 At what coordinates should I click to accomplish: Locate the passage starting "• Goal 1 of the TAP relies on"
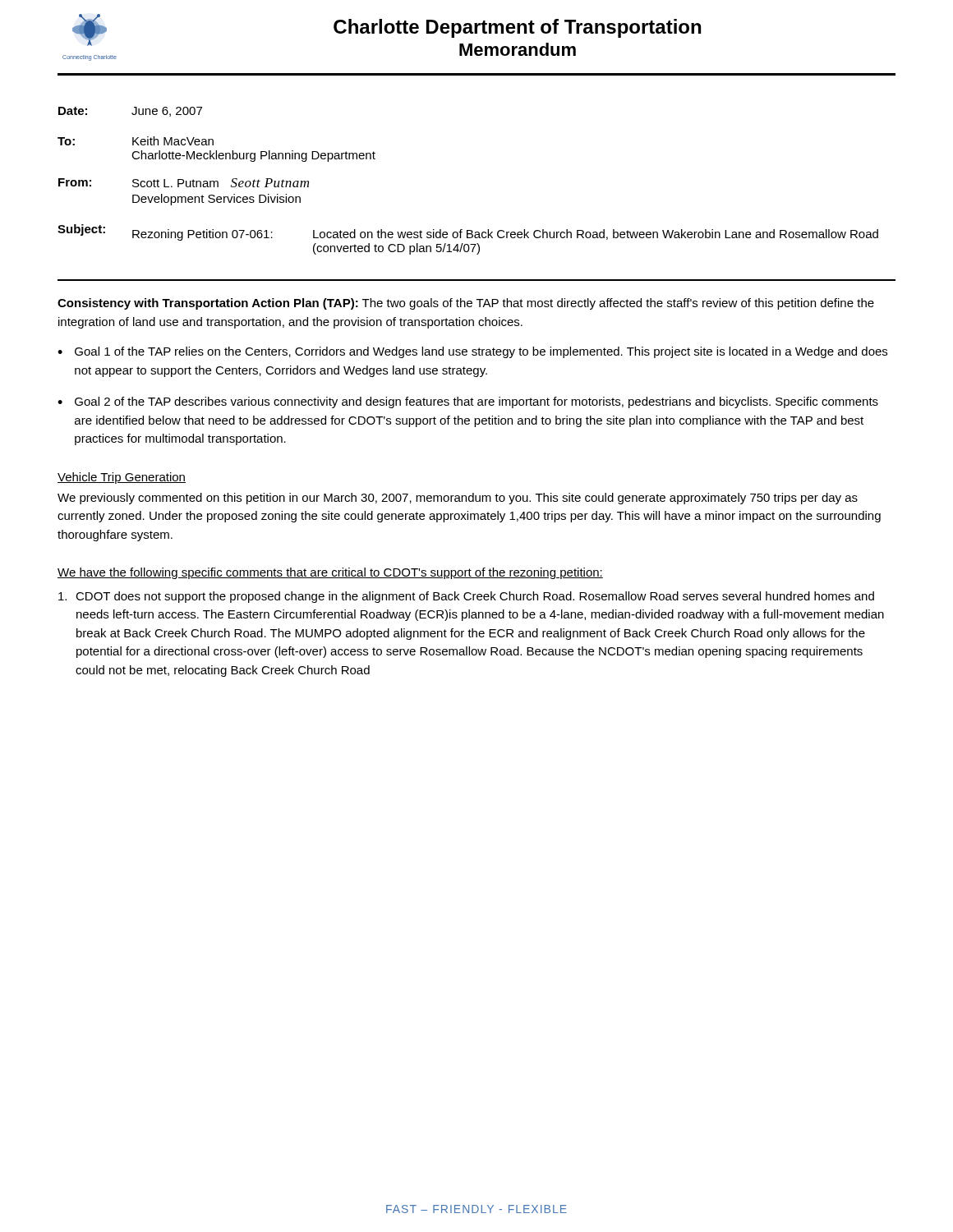(x=476, y=361)
